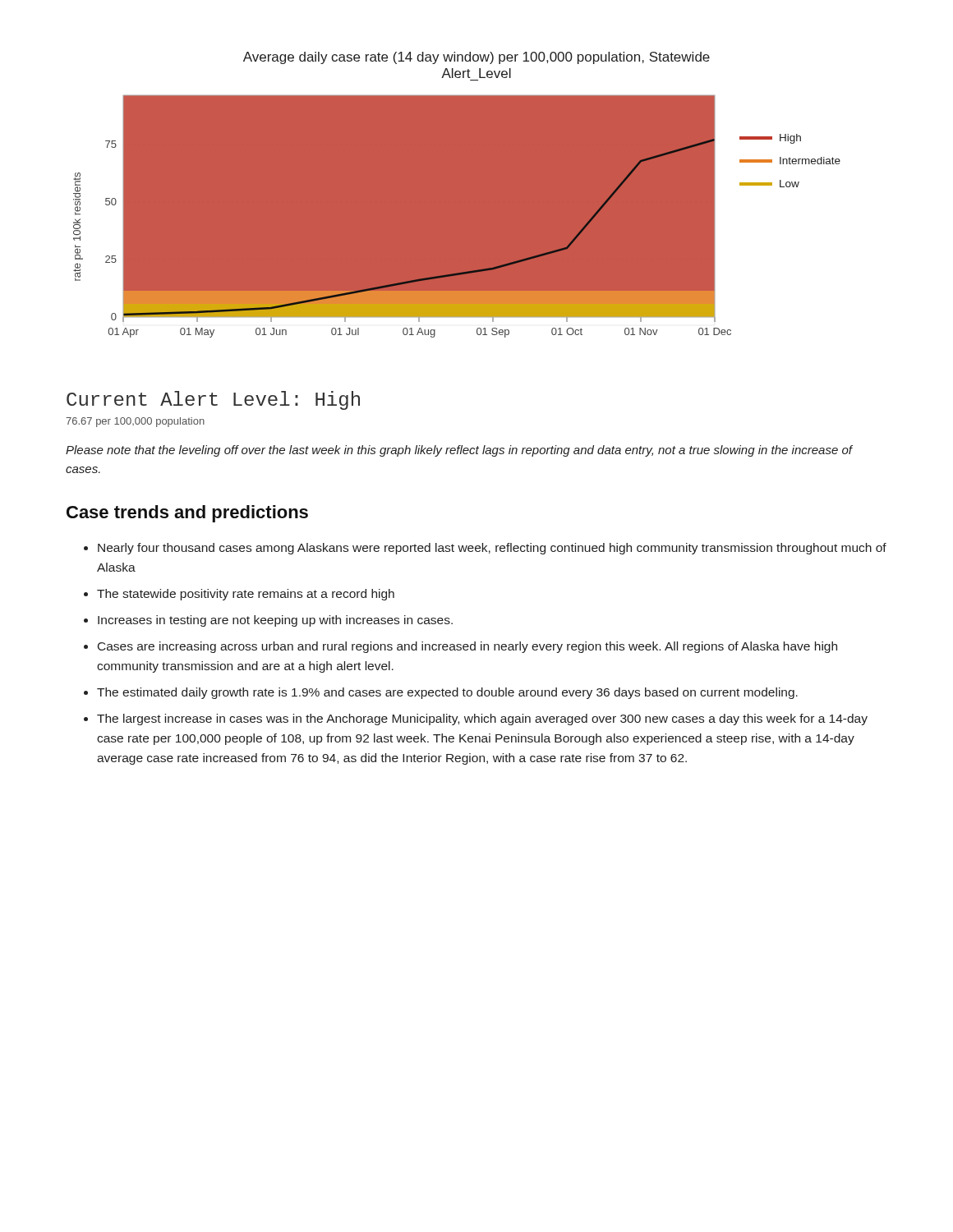Image resolution: width=953 pixels, height=1232 pixels.
Task: Find the list item with the text "The statewide positivity rate"
Action: pos(246,593)
